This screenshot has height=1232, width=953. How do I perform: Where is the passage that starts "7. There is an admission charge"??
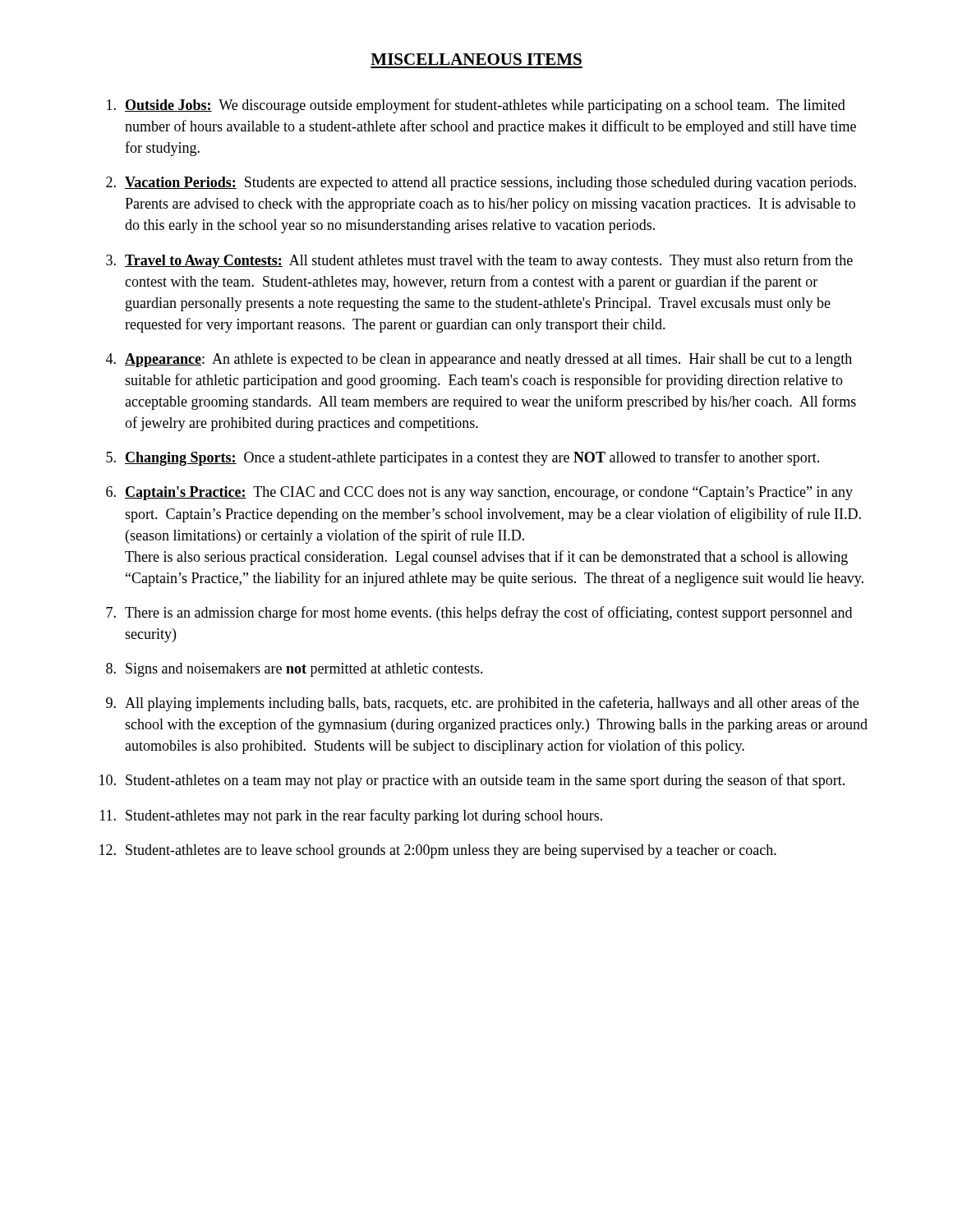pos(476,623)
